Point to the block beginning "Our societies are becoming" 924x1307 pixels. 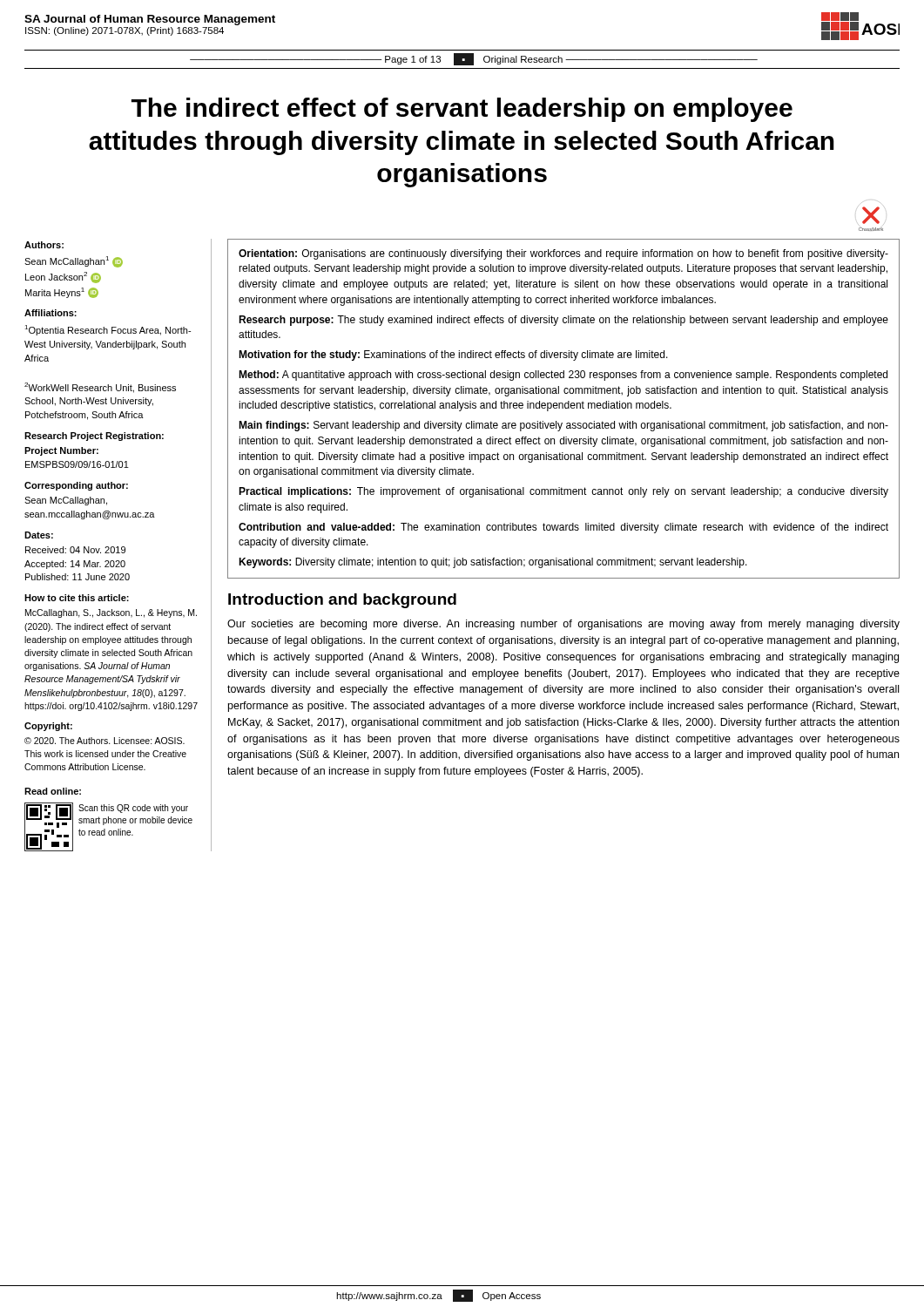pyautogui.click(x=563, y=698)
